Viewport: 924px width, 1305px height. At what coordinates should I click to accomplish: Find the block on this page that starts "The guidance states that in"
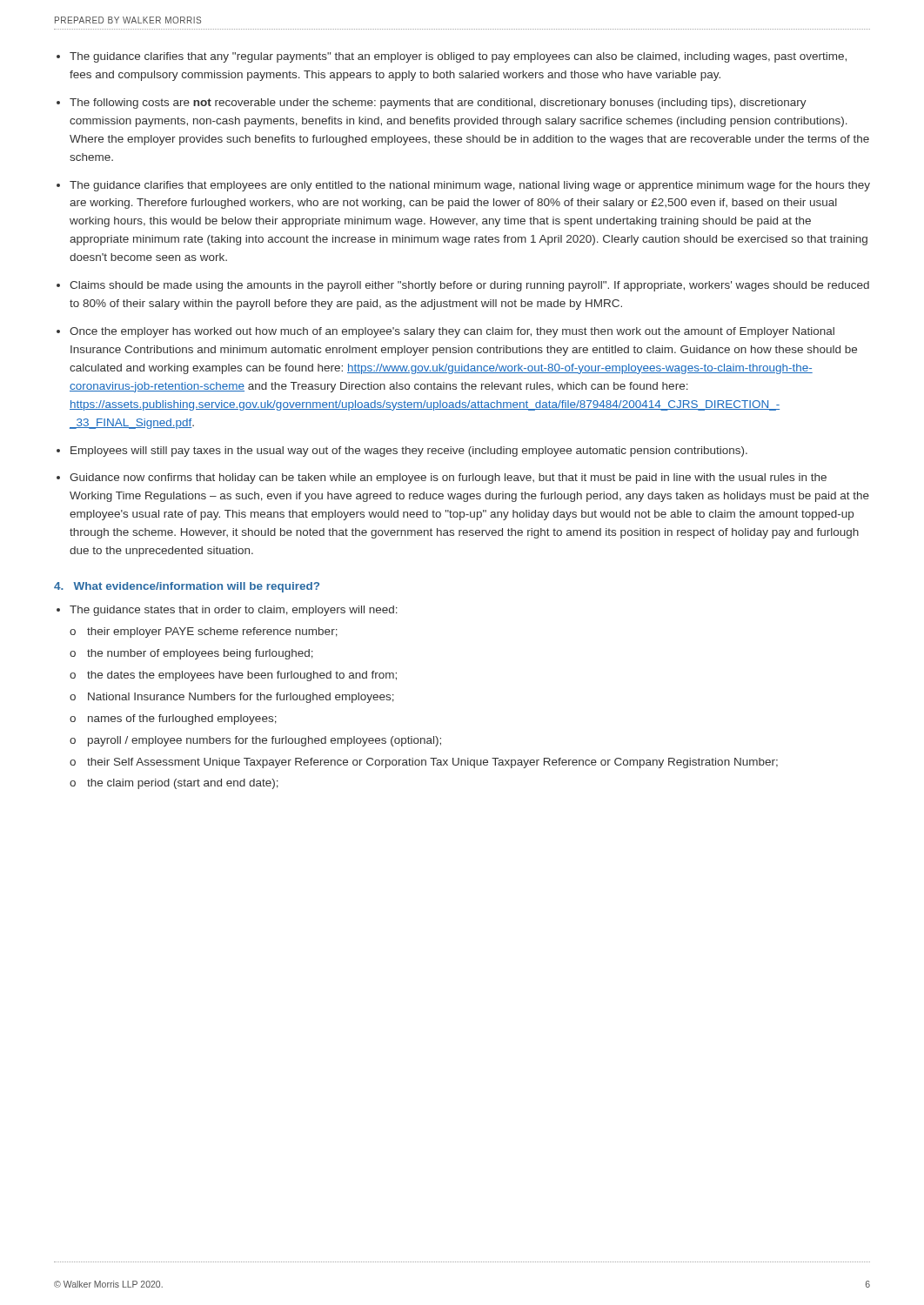[x=234, y=611]
